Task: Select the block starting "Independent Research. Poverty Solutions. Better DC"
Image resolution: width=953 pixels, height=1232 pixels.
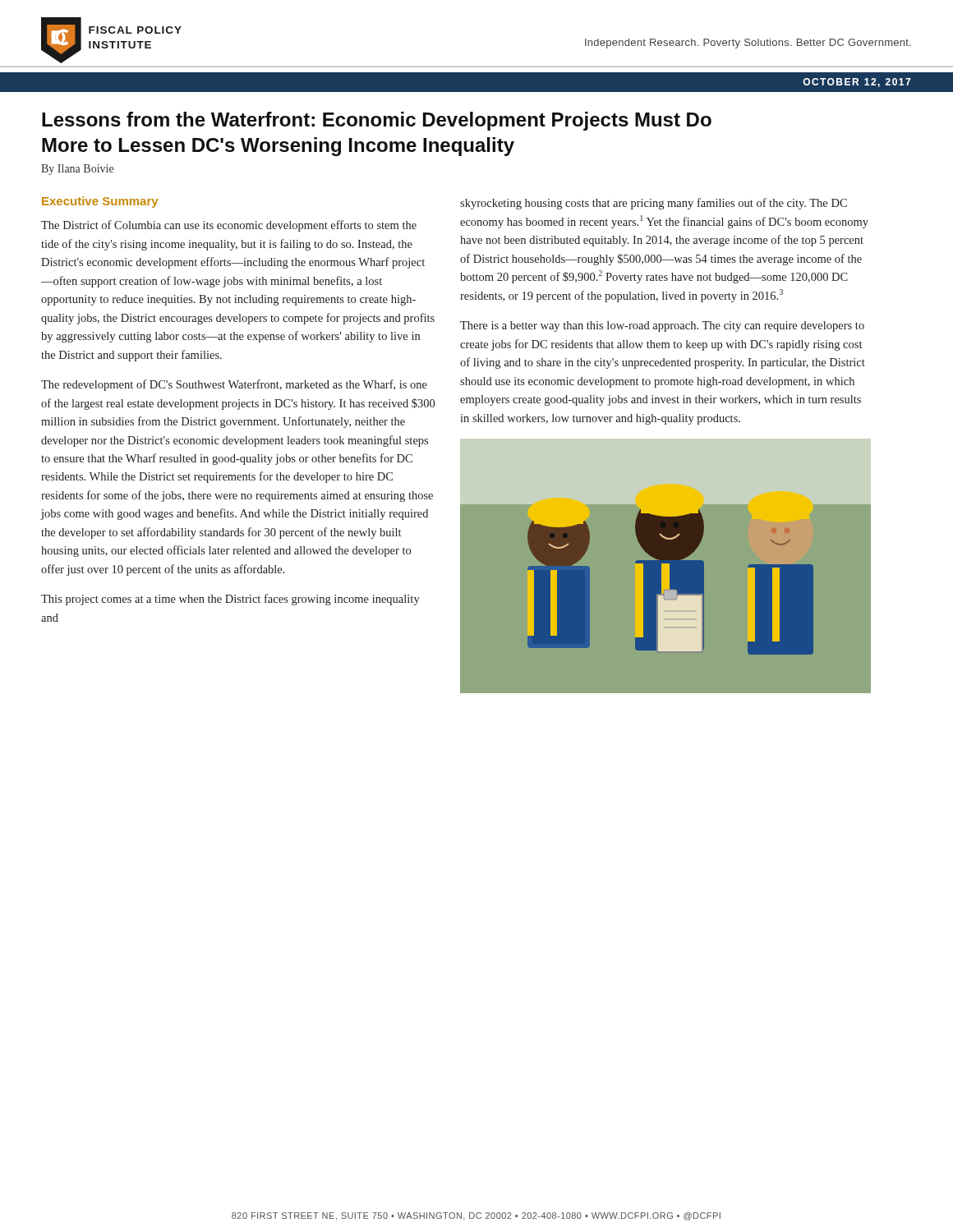Action: click(x=748, y=42)
